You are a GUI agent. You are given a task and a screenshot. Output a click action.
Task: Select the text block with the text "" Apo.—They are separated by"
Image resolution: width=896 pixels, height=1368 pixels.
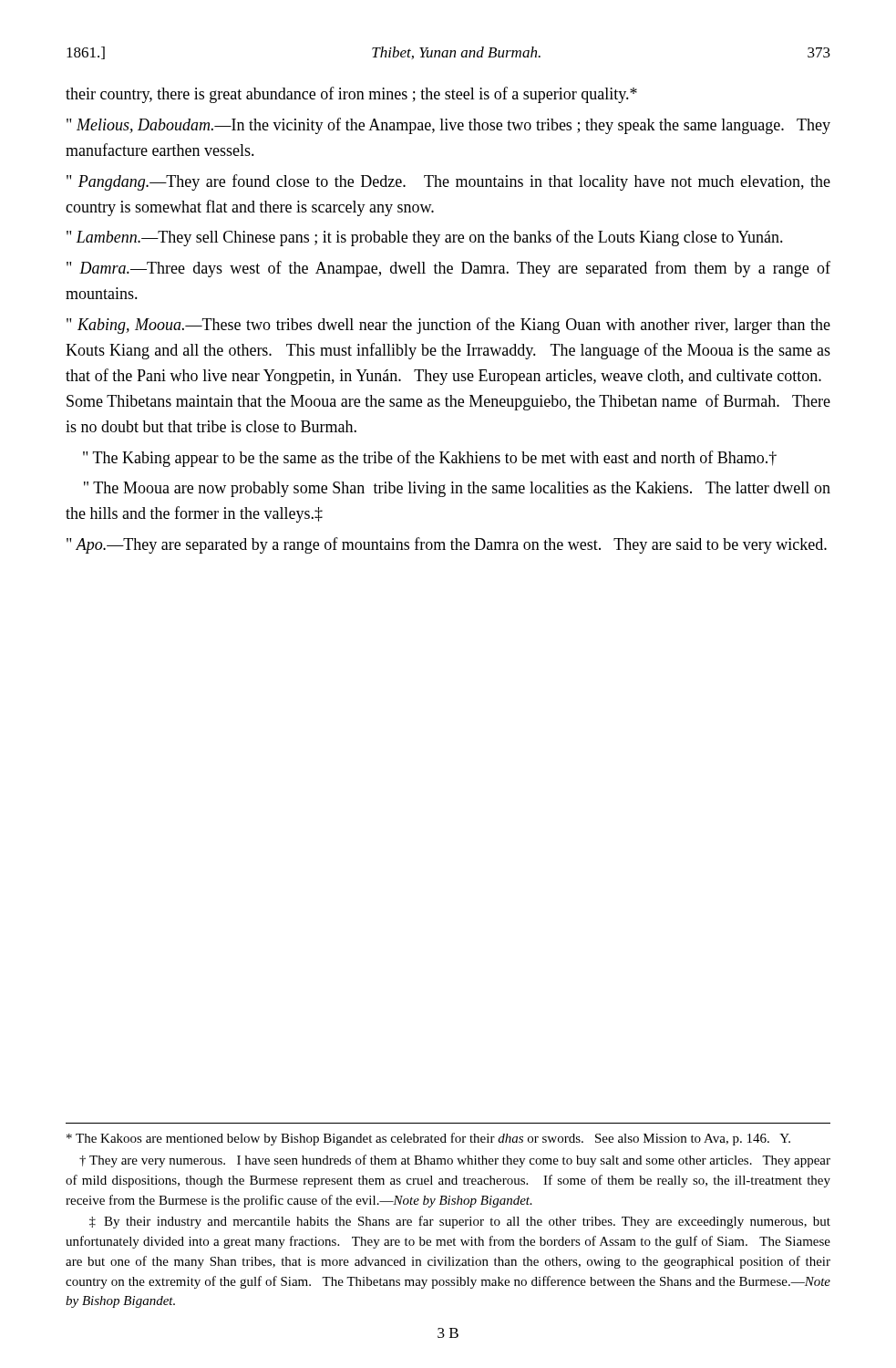(448, 546)
